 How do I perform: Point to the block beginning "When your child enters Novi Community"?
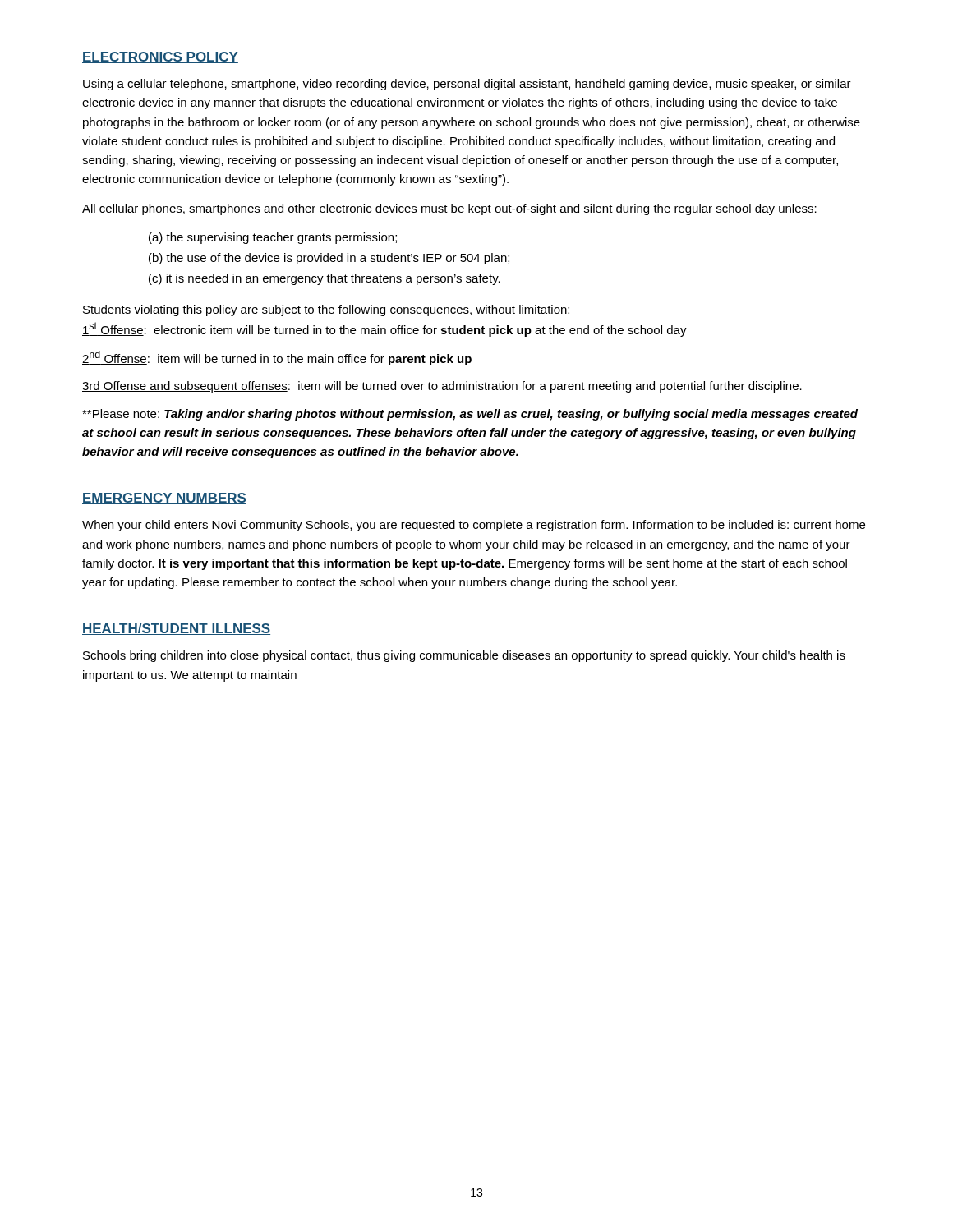tap(474, 553)
